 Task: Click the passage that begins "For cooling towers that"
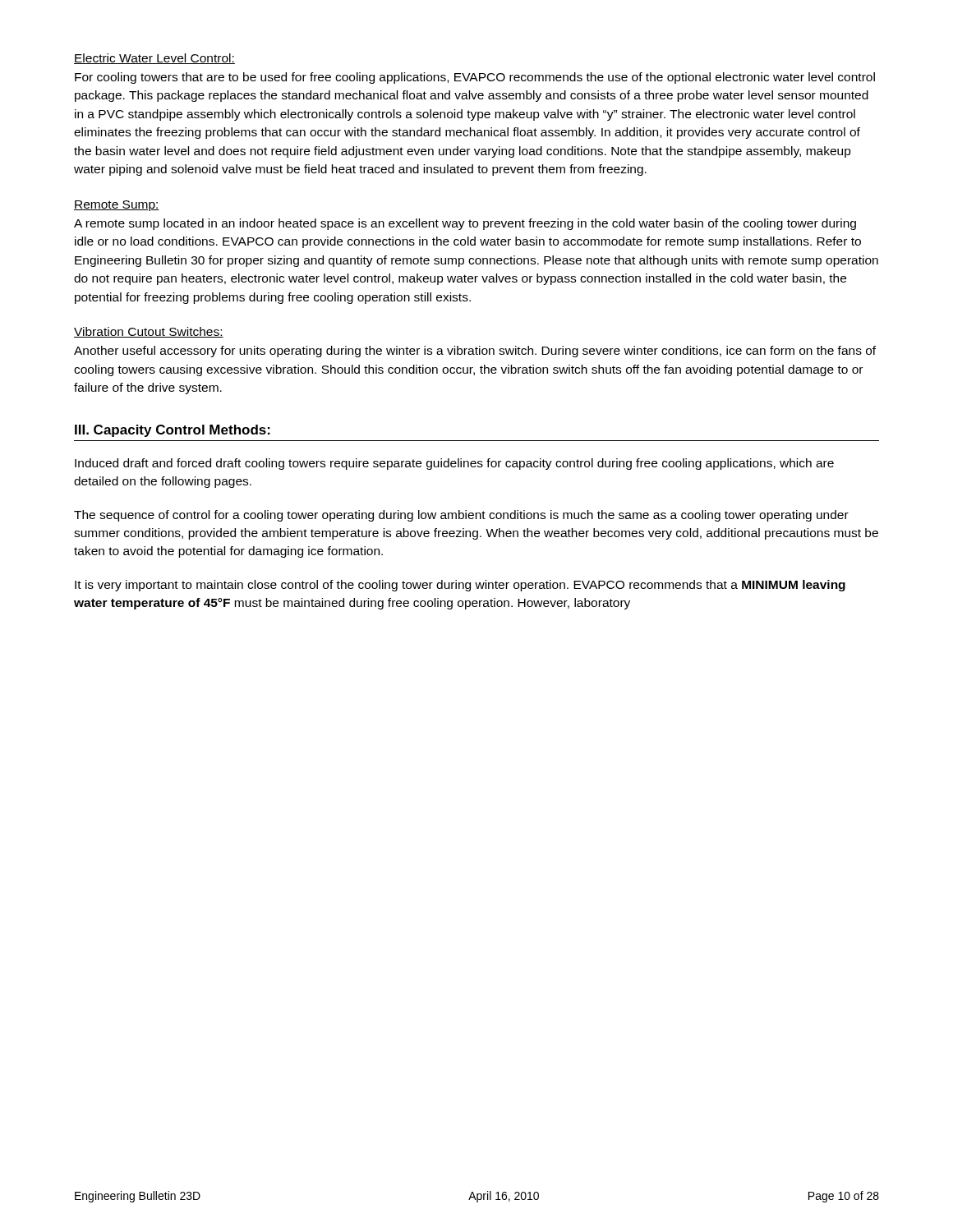476,124
